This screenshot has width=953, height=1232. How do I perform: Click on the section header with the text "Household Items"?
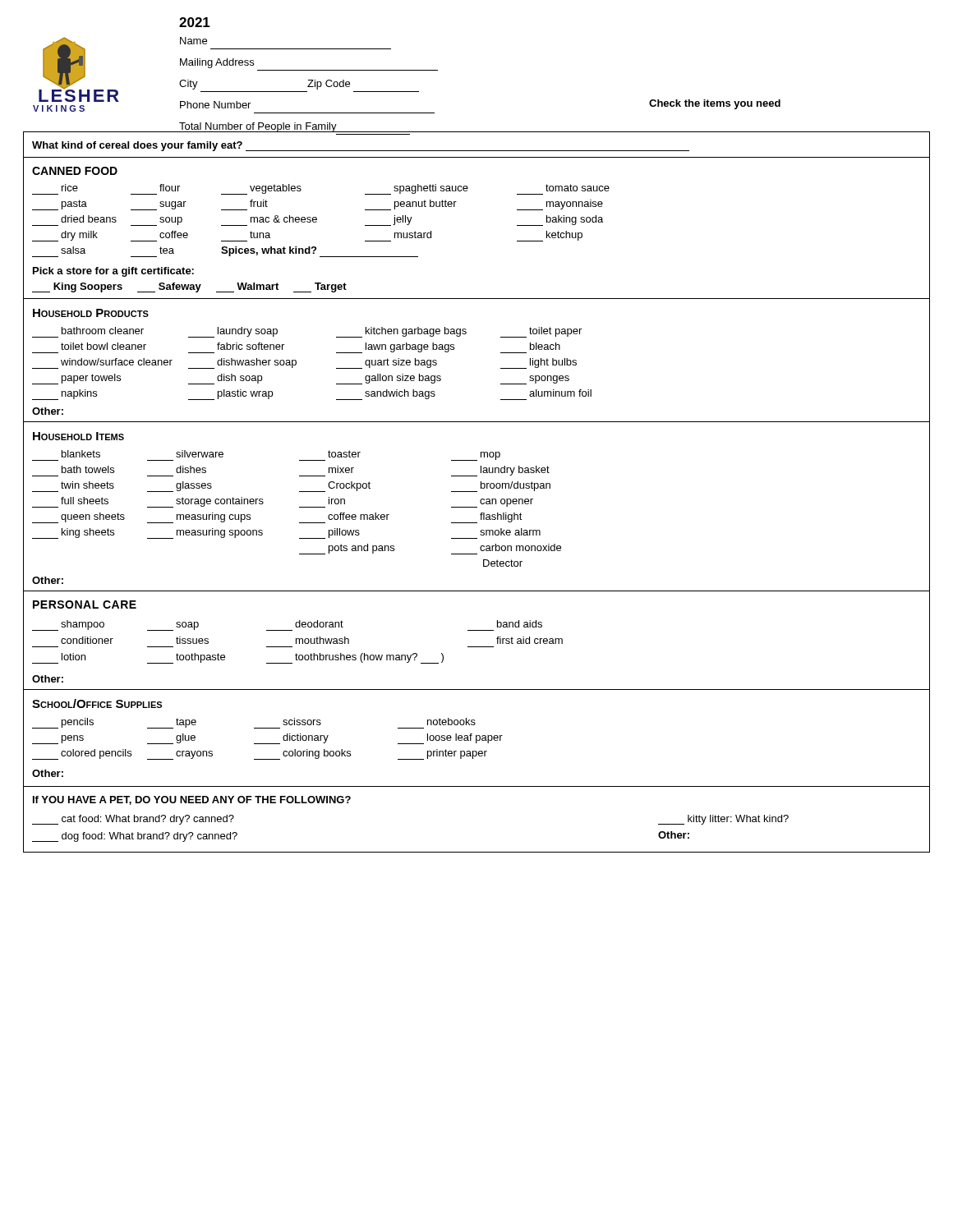[78, 436]
